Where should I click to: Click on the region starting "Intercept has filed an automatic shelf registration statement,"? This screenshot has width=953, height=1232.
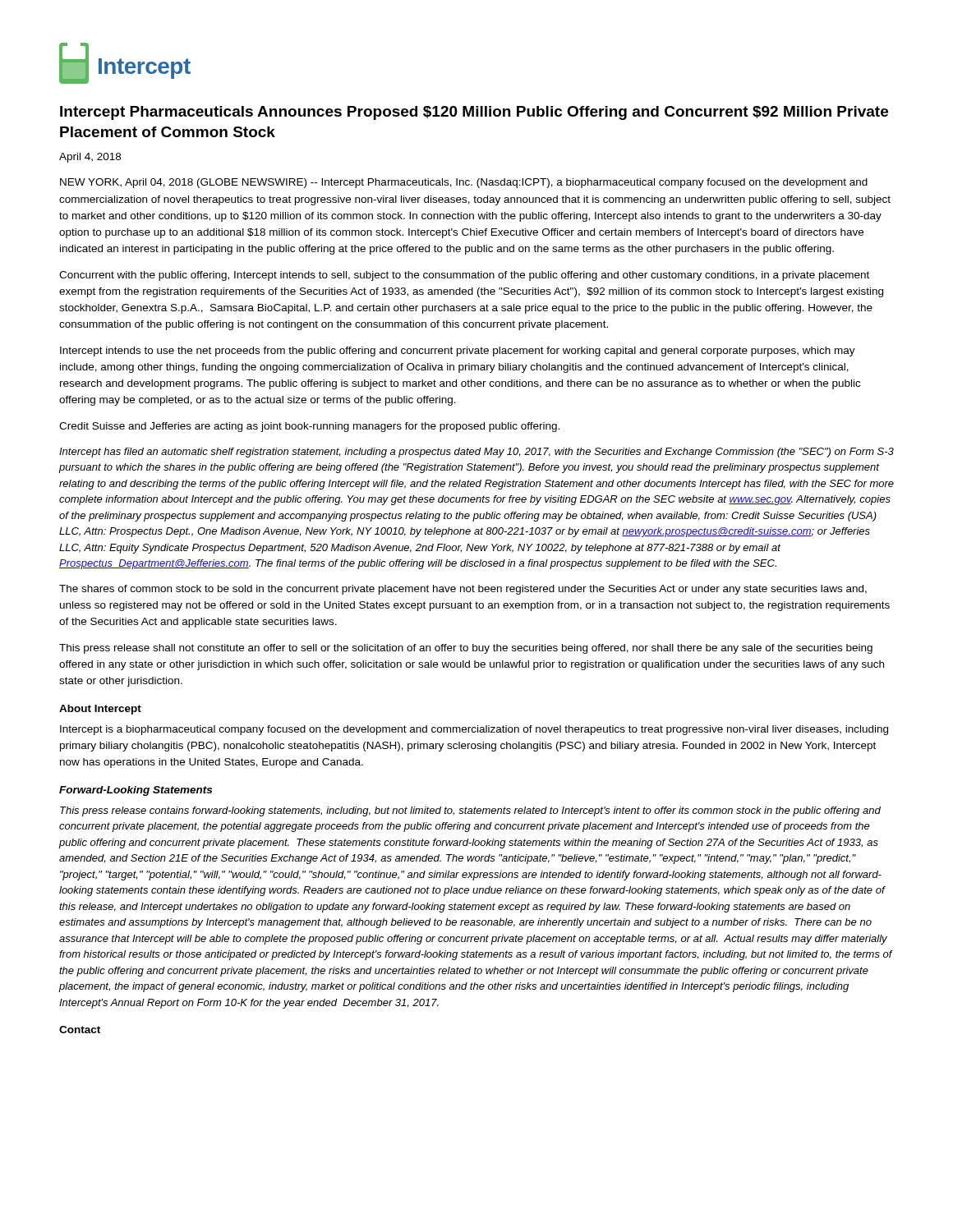point(476,507)
